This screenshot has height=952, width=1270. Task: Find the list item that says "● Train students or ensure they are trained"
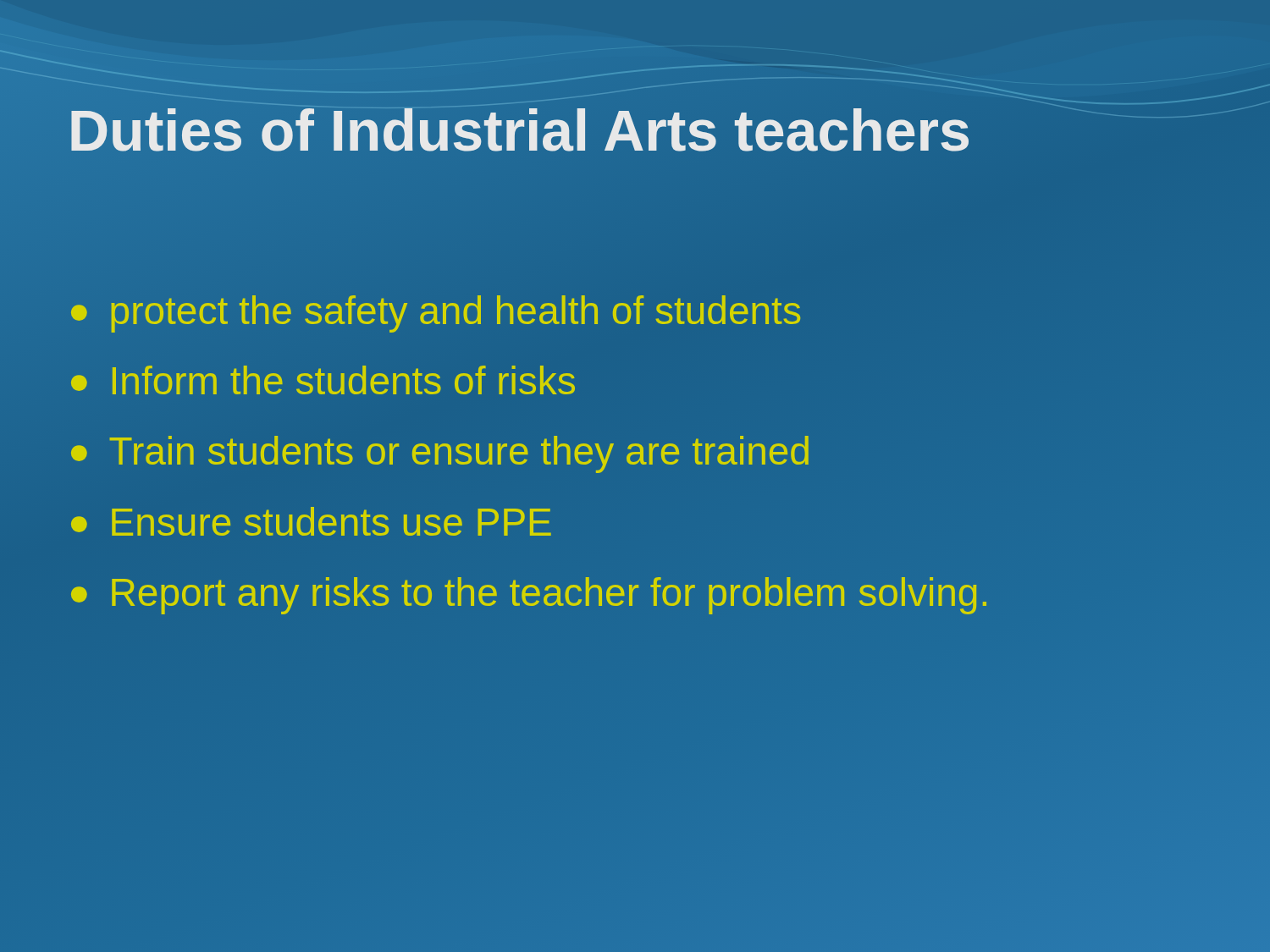pyautogui.click(x=439, y=452)
